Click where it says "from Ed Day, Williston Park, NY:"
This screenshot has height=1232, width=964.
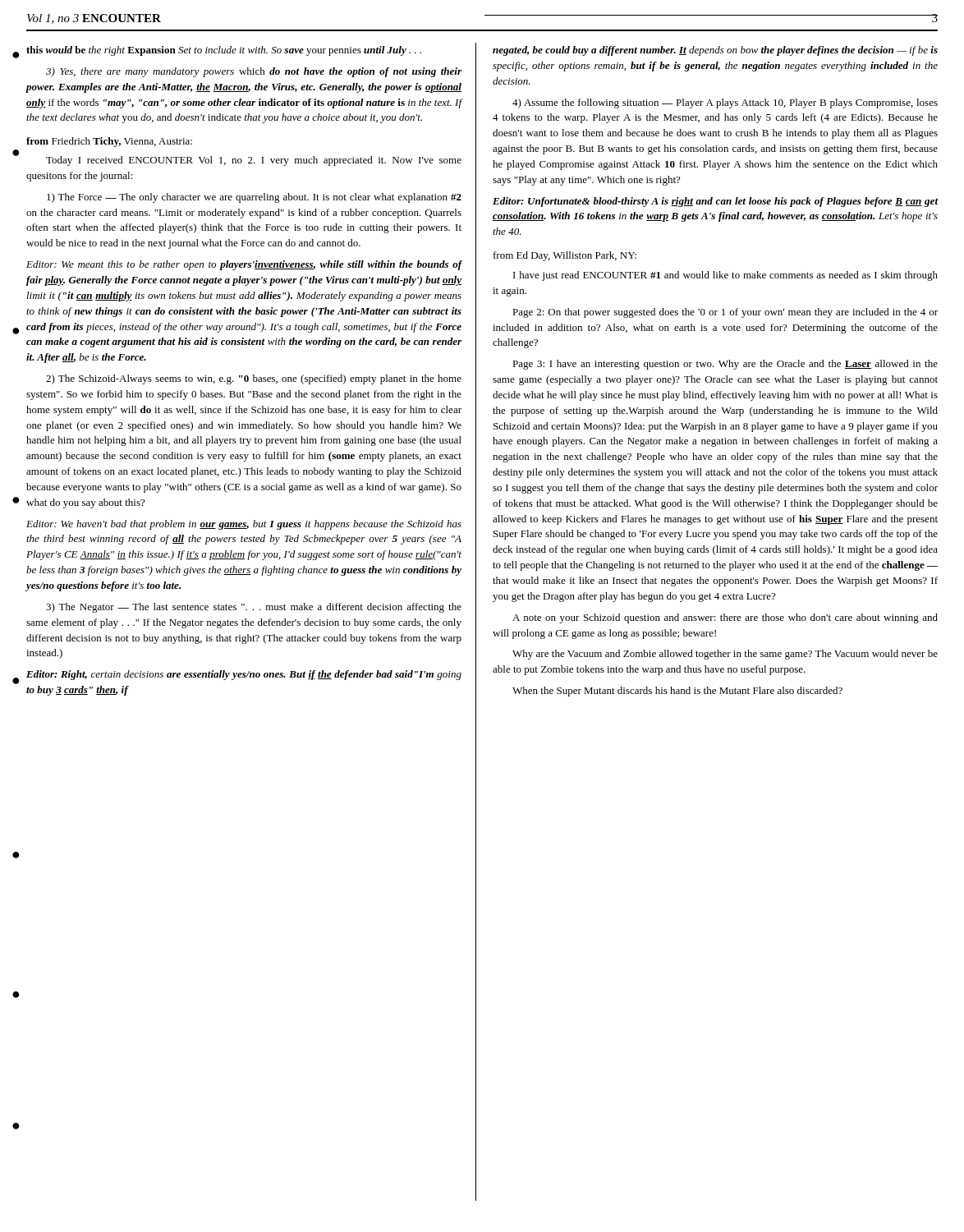[565, 255]
